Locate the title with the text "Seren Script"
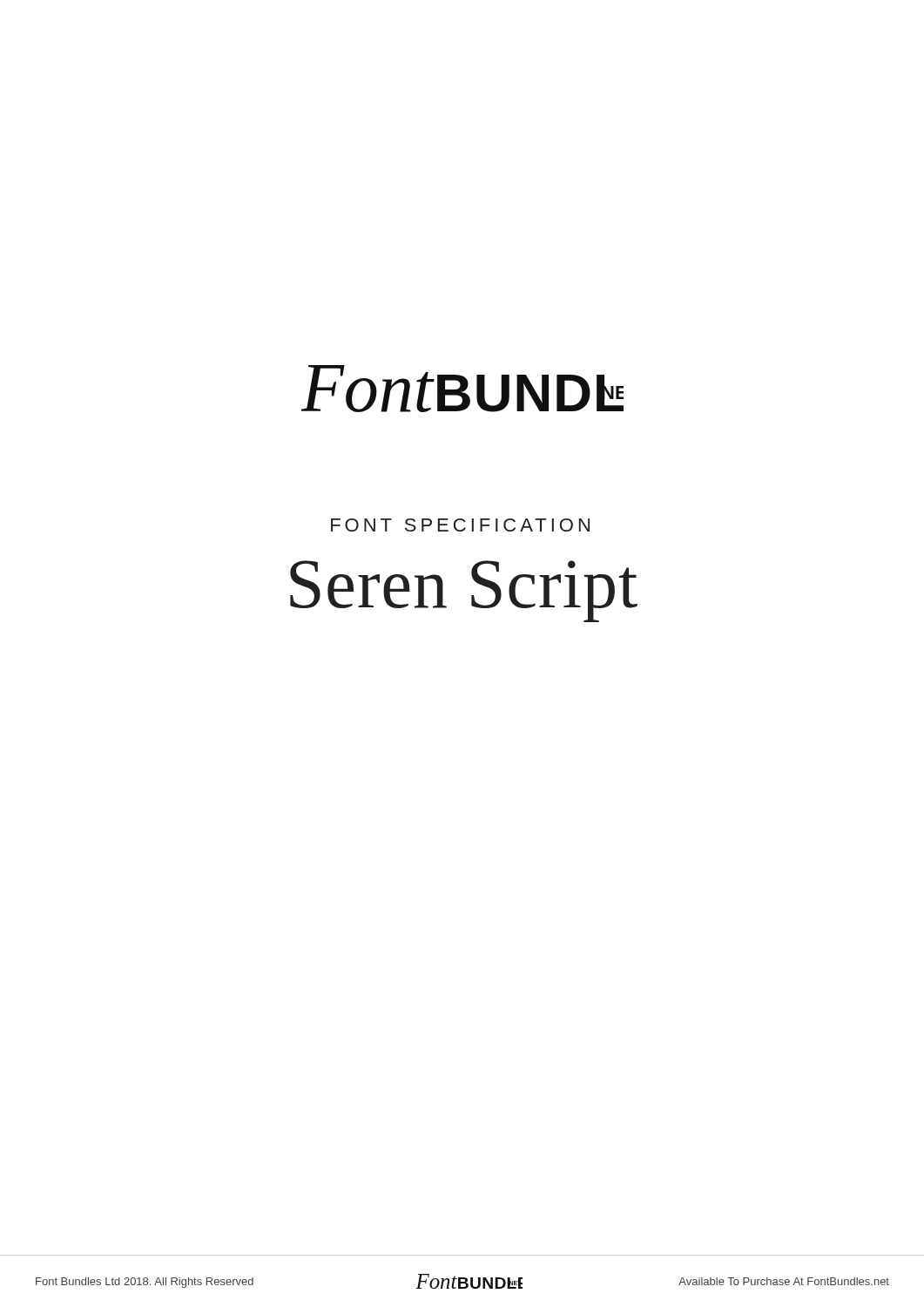Screen dimensions: 1307x924 462,584
